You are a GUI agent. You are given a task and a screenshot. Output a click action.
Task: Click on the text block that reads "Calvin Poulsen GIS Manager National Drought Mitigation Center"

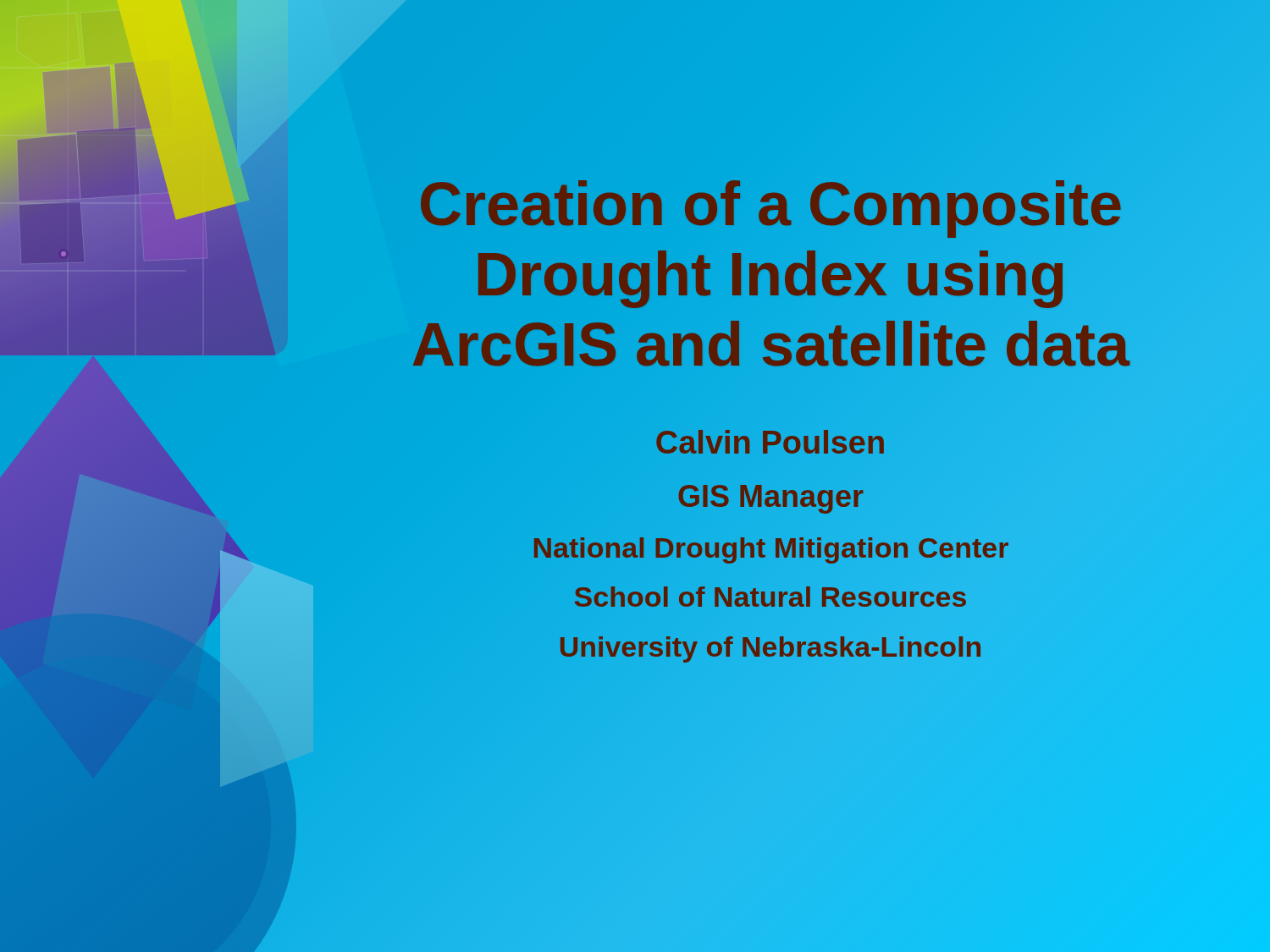(x=770, y=543)
